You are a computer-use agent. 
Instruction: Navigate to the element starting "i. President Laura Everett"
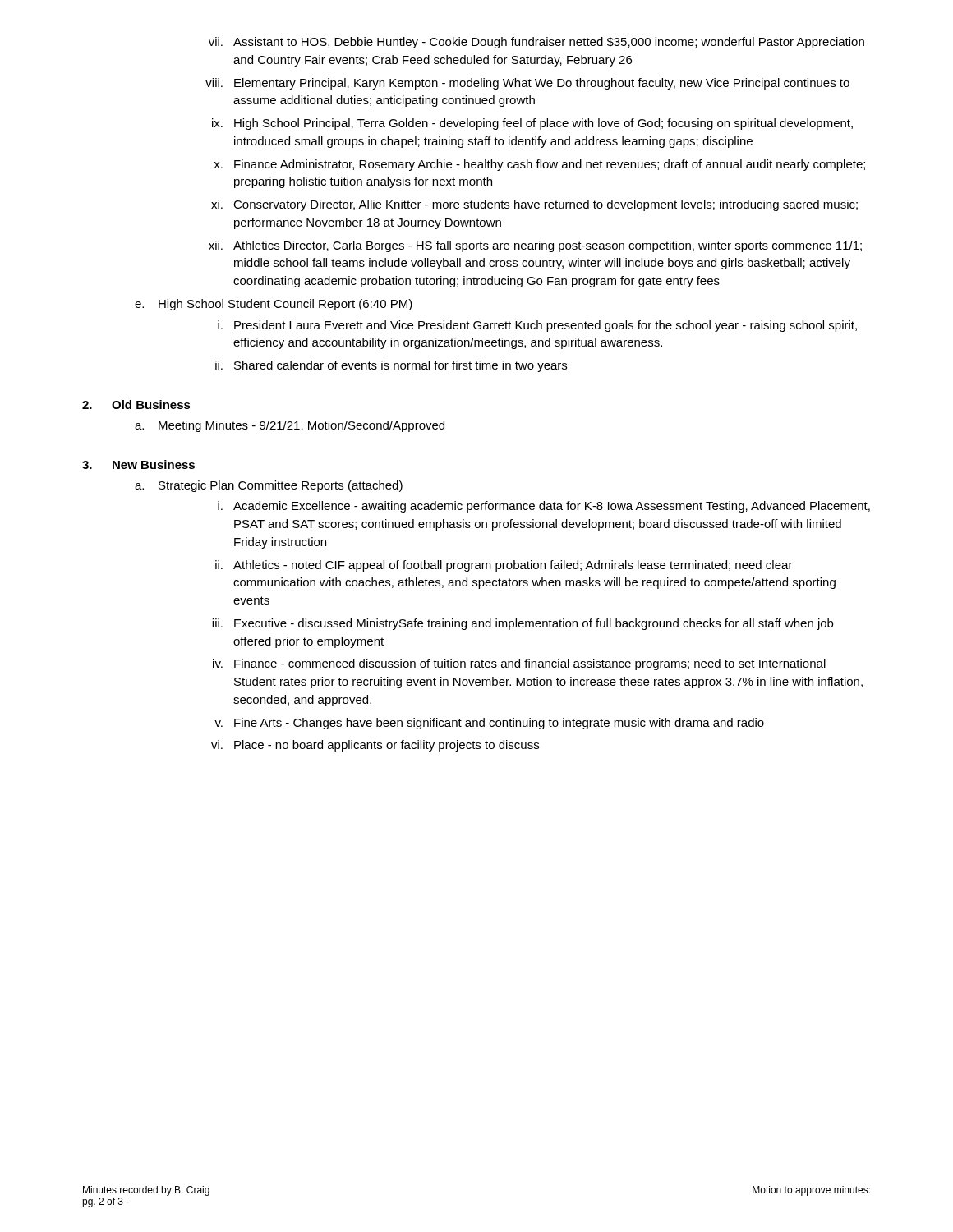[526, 334]
